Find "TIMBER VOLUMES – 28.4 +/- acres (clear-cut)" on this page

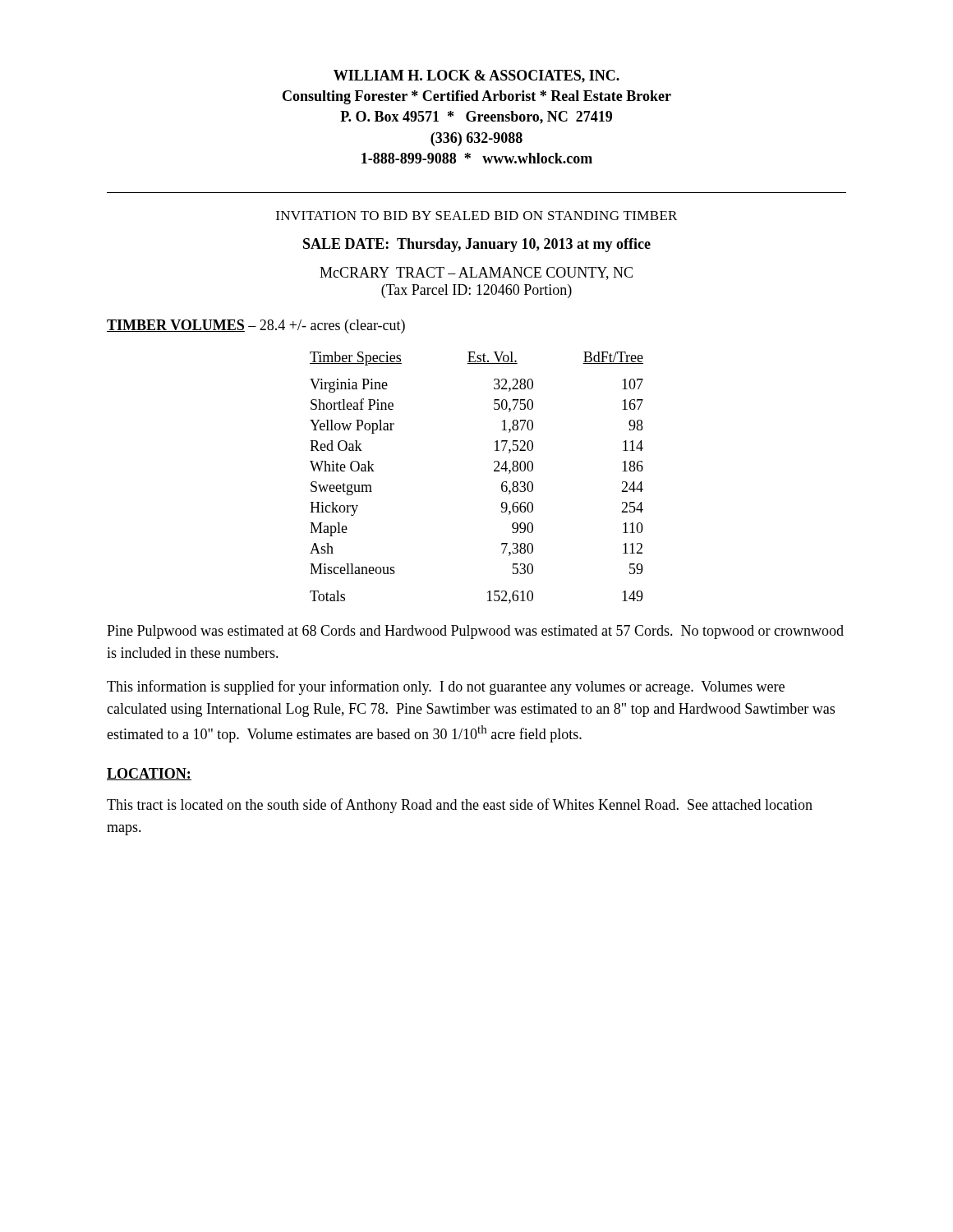(256, 325)
